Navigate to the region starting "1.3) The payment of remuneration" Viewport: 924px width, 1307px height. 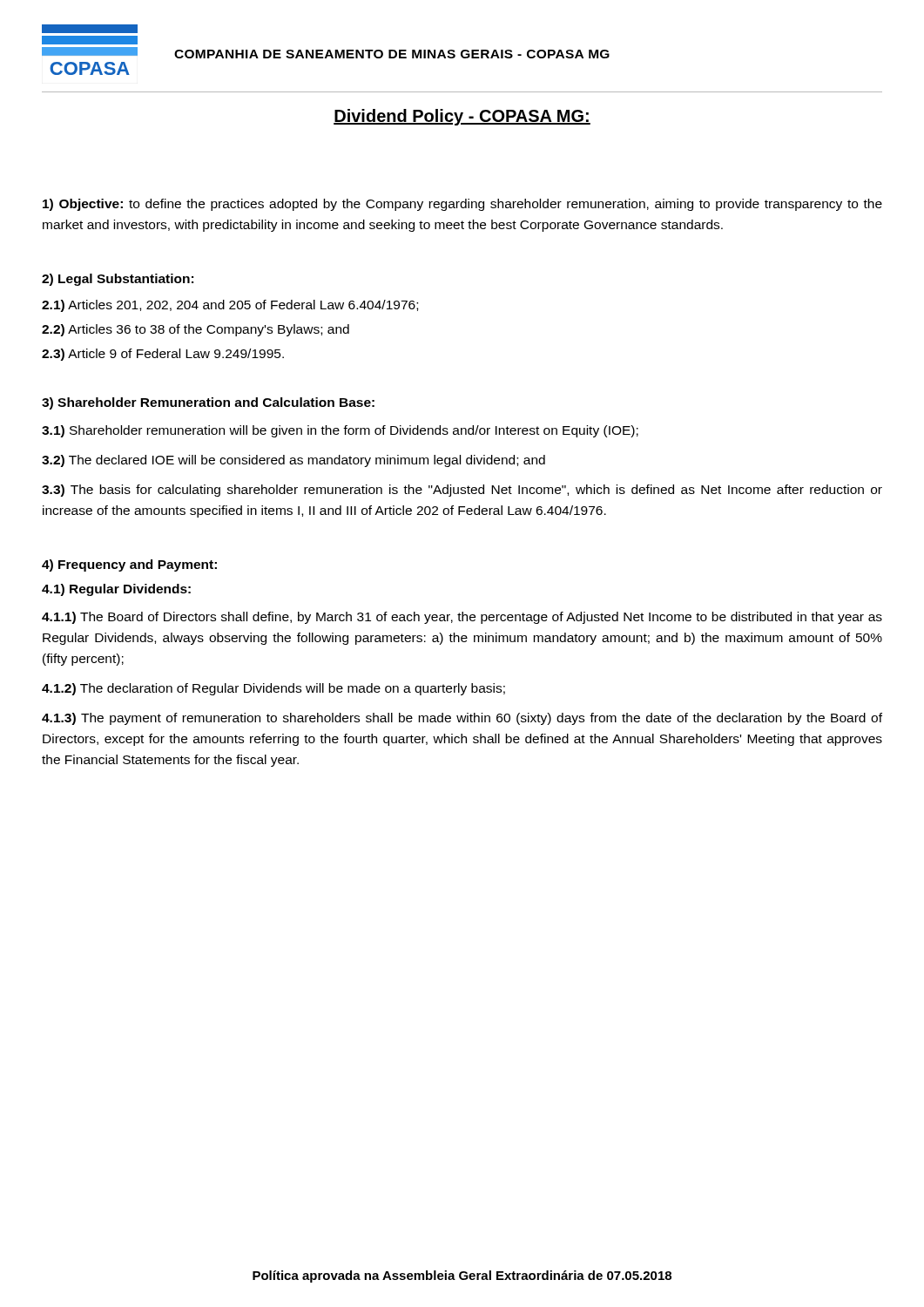click(x=462, y=739)
